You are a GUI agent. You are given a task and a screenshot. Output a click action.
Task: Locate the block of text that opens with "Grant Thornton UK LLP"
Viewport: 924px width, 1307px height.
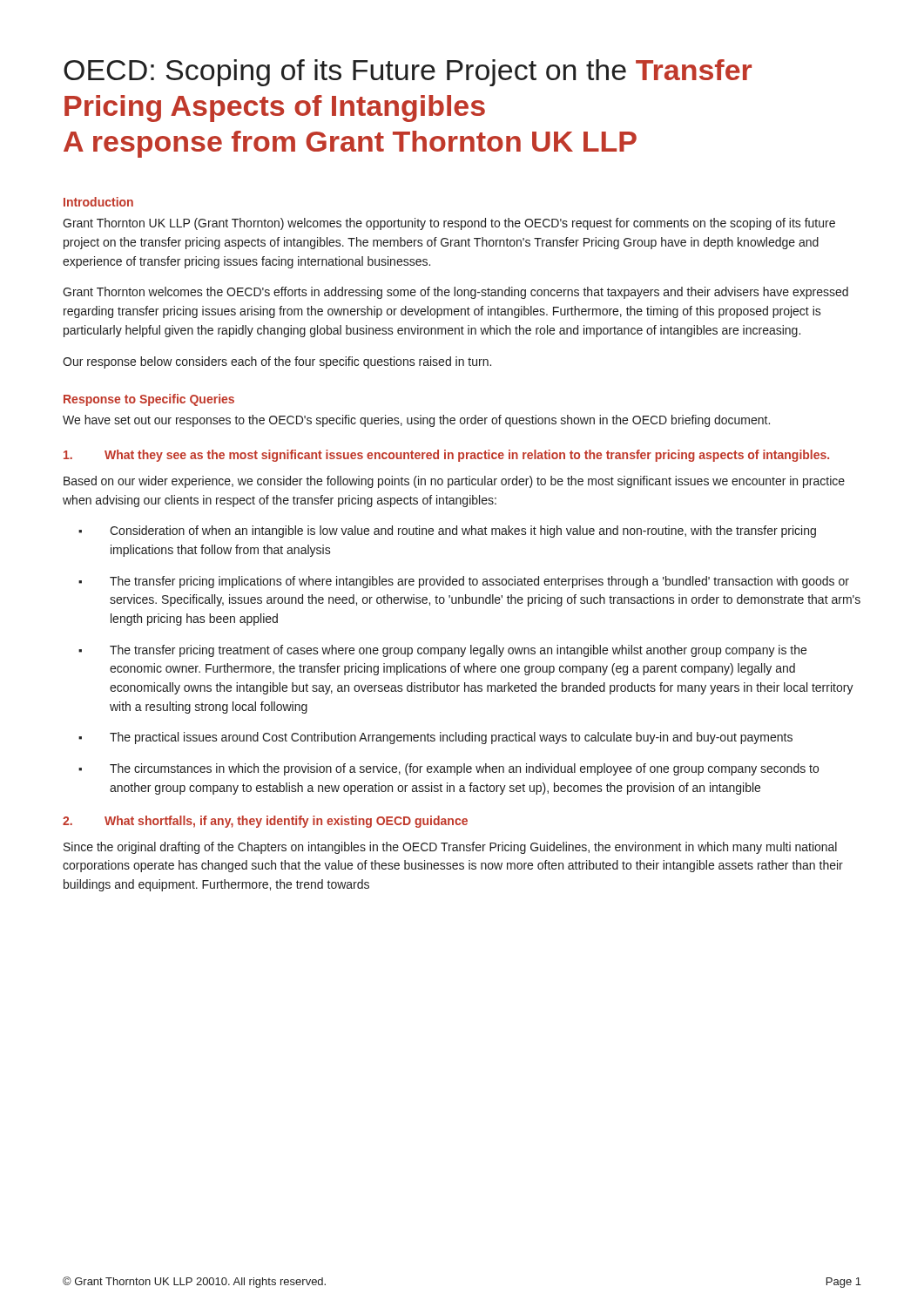(449, 242)
